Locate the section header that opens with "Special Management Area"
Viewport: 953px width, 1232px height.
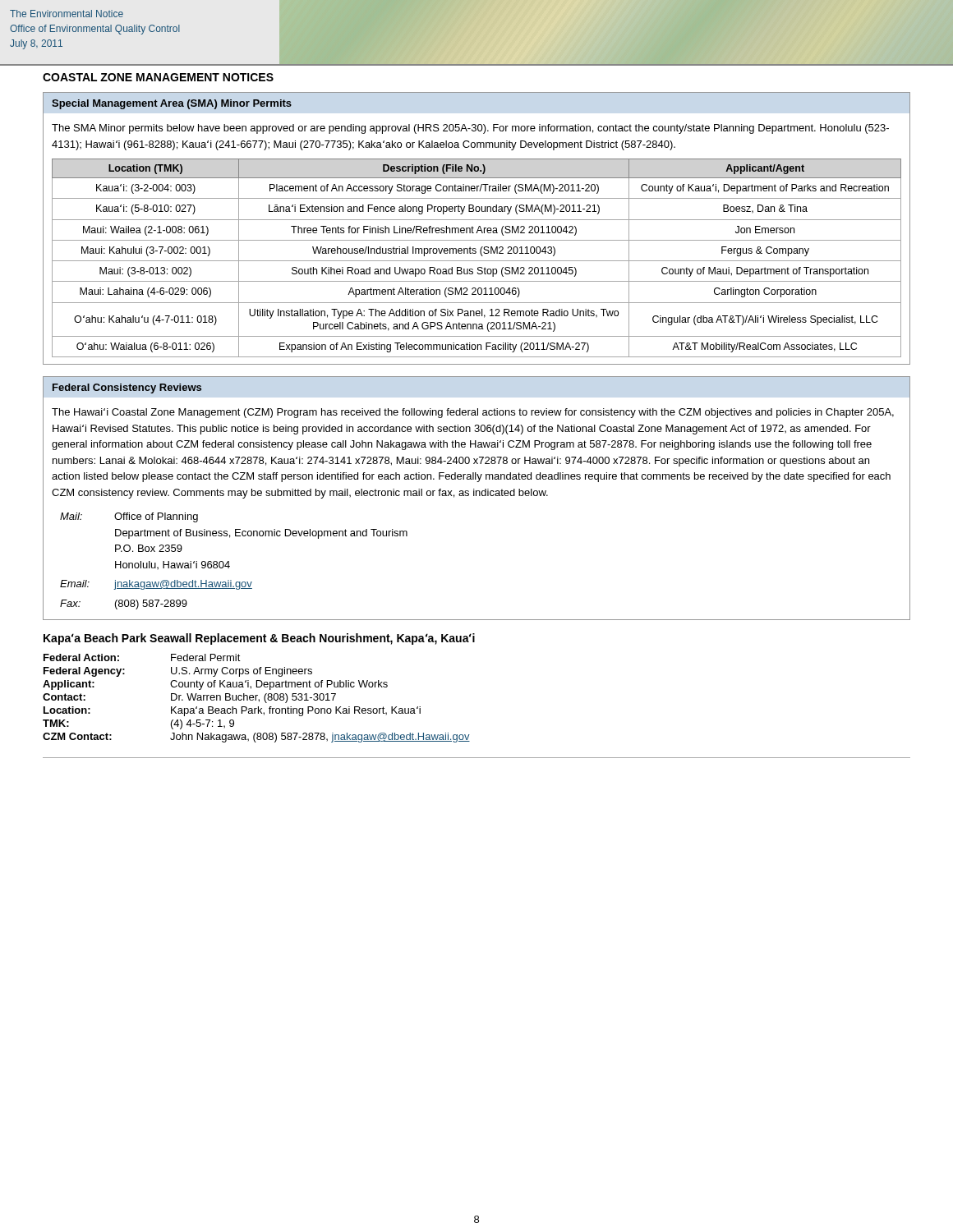(x=476, y=228)
